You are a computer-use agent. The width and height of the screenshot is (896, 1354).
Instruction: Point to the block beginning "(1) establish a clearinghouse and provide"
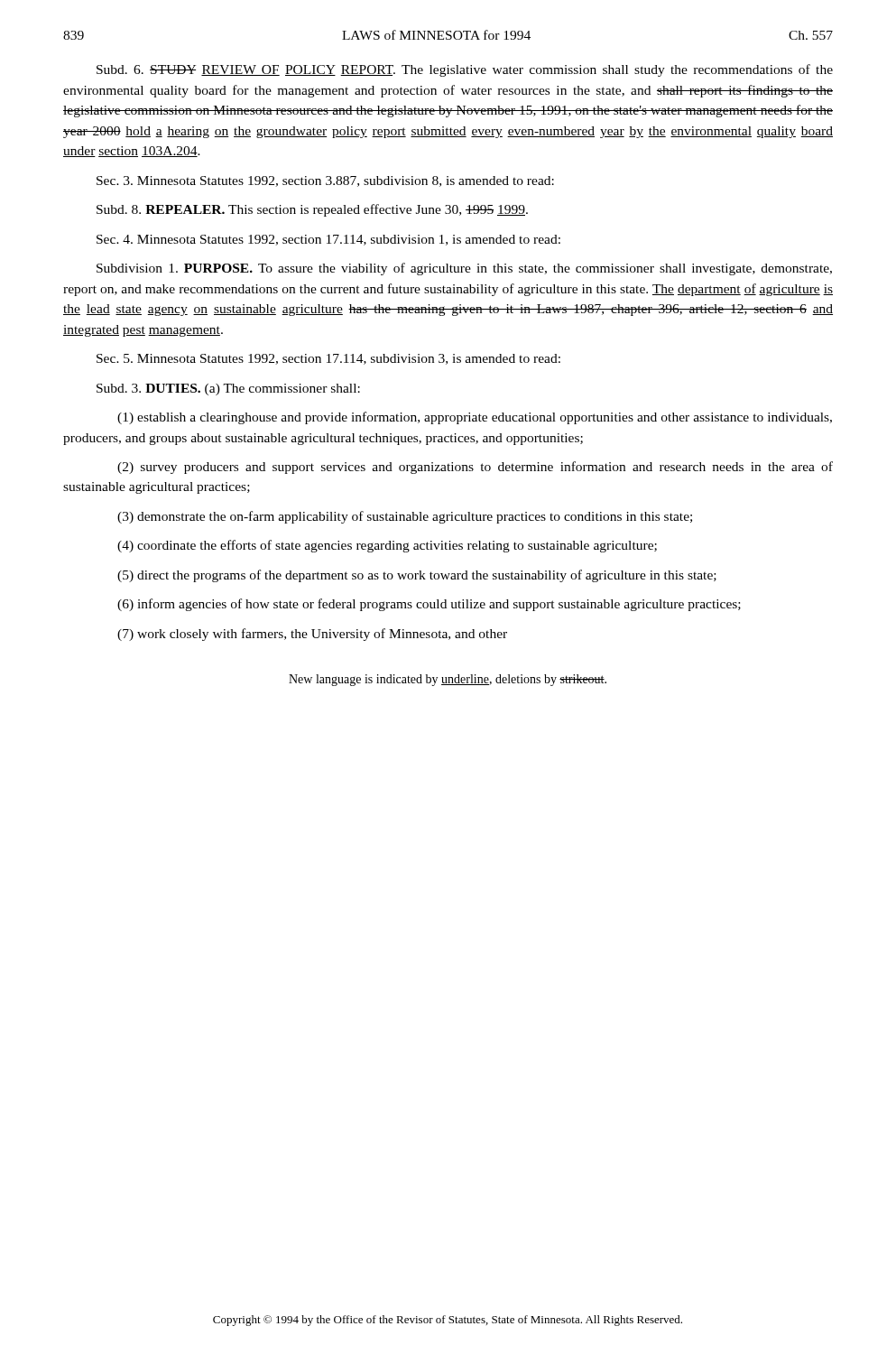pos(448,427)
